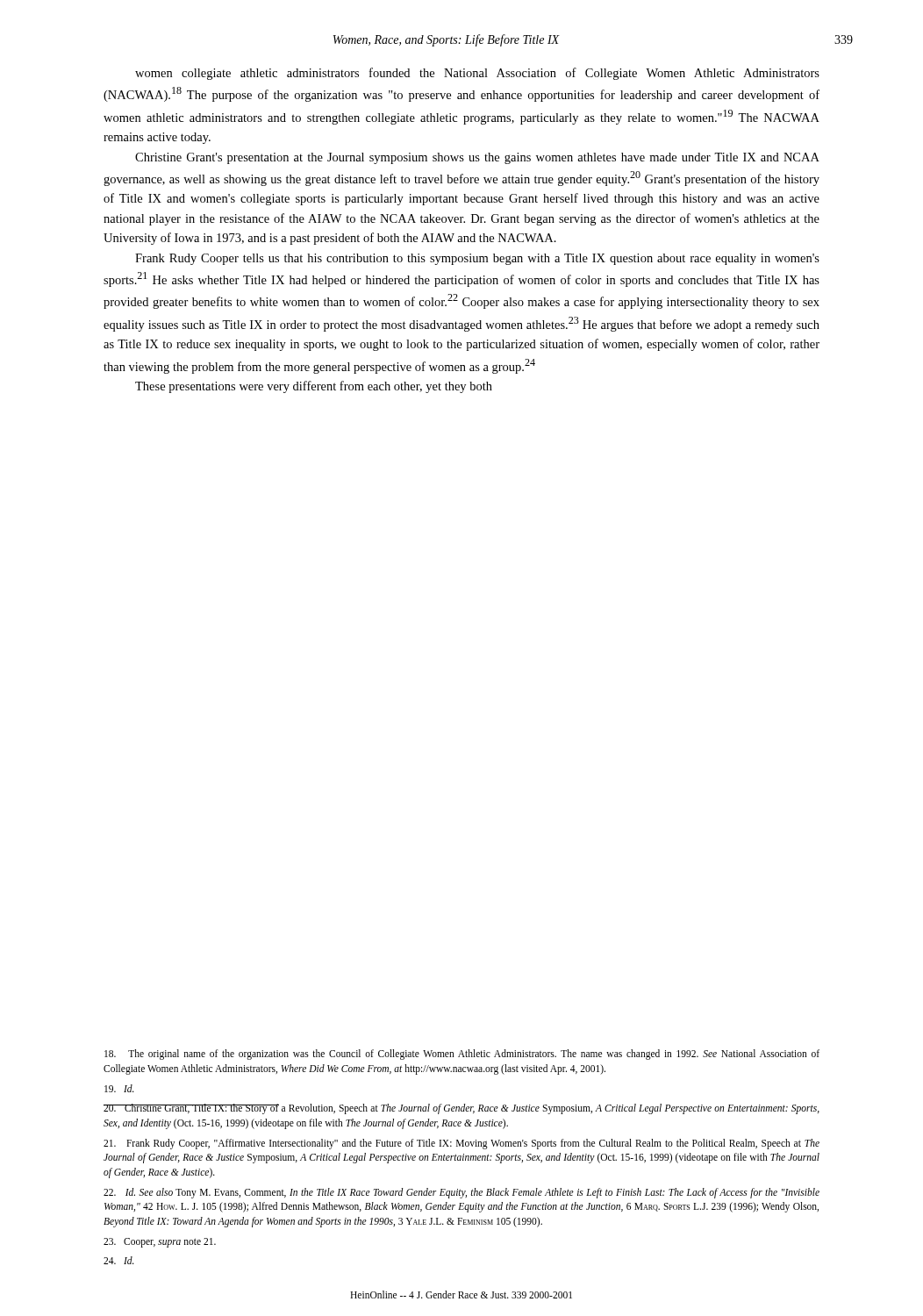Locate the text block starting "The original name"
The height and width of the screenshot is (1316, 923).
click(x=462, y=1061)
